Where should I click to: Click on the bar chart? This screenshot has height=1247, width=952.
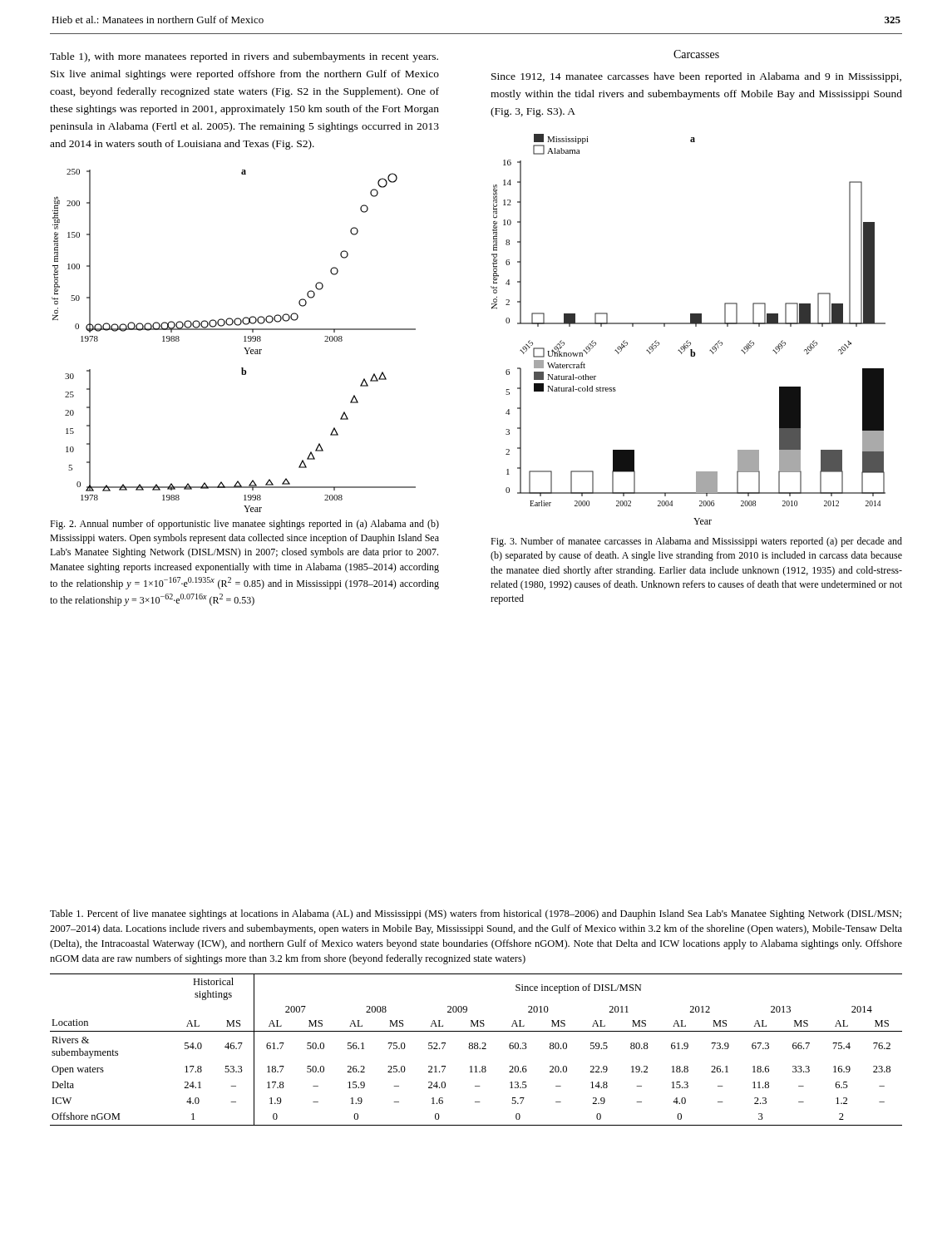(x=694, y=330)
